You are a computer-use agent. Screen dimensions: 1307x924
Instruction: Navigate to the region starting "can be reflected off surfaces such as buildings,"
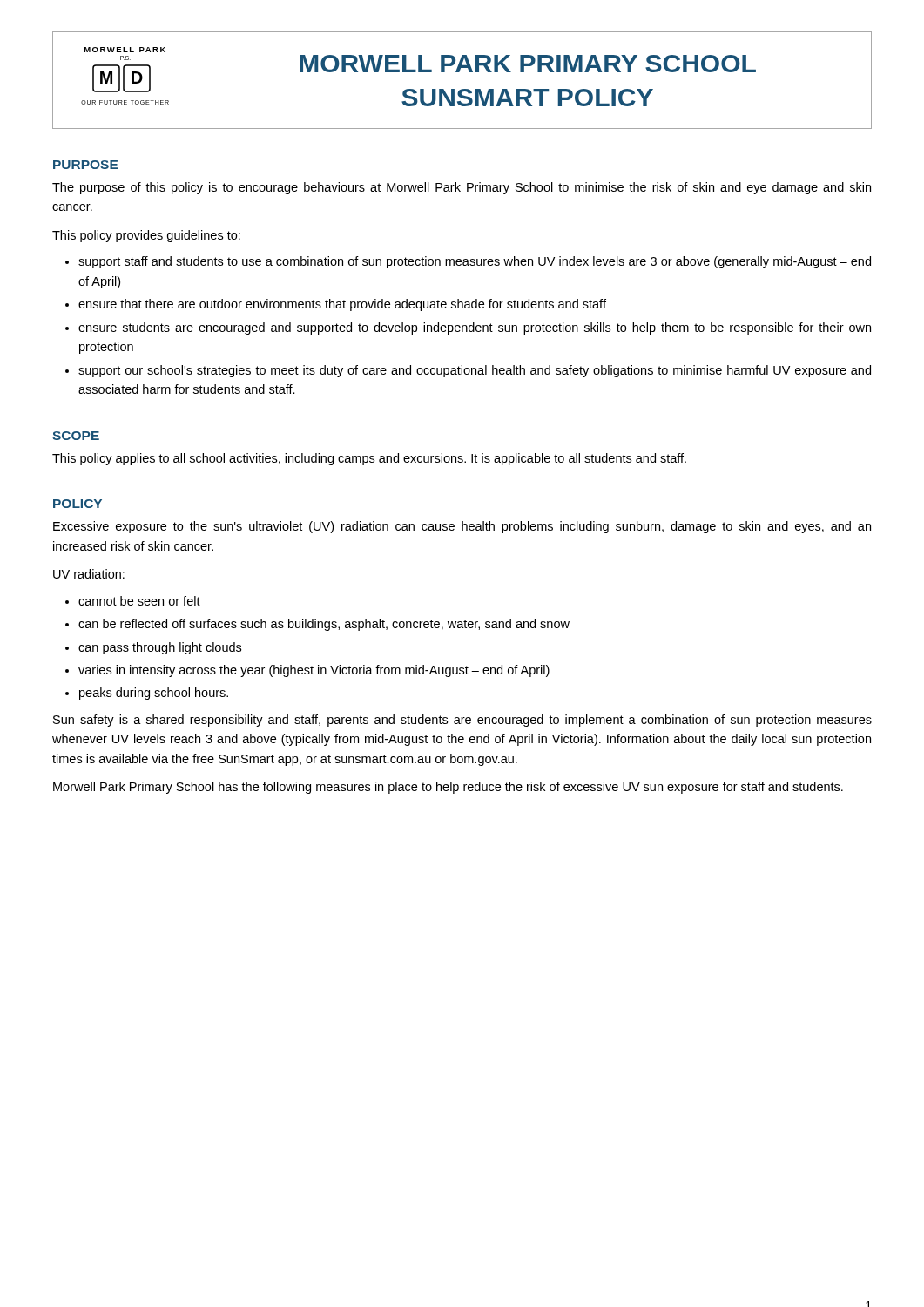click(324, 624)
